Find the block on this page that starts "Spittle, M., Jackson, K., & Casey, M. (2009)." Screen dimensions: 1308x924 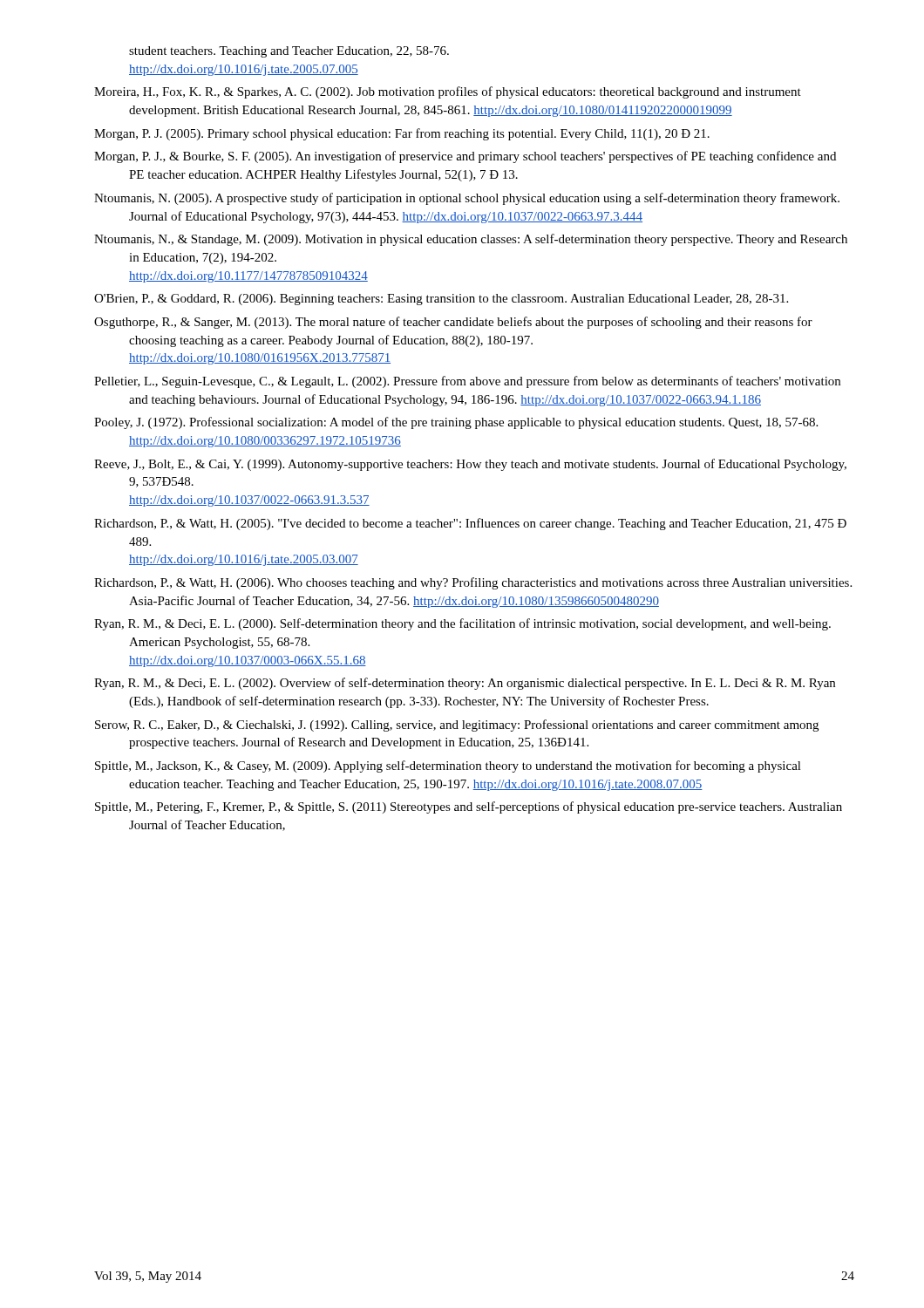coord(474,775)
